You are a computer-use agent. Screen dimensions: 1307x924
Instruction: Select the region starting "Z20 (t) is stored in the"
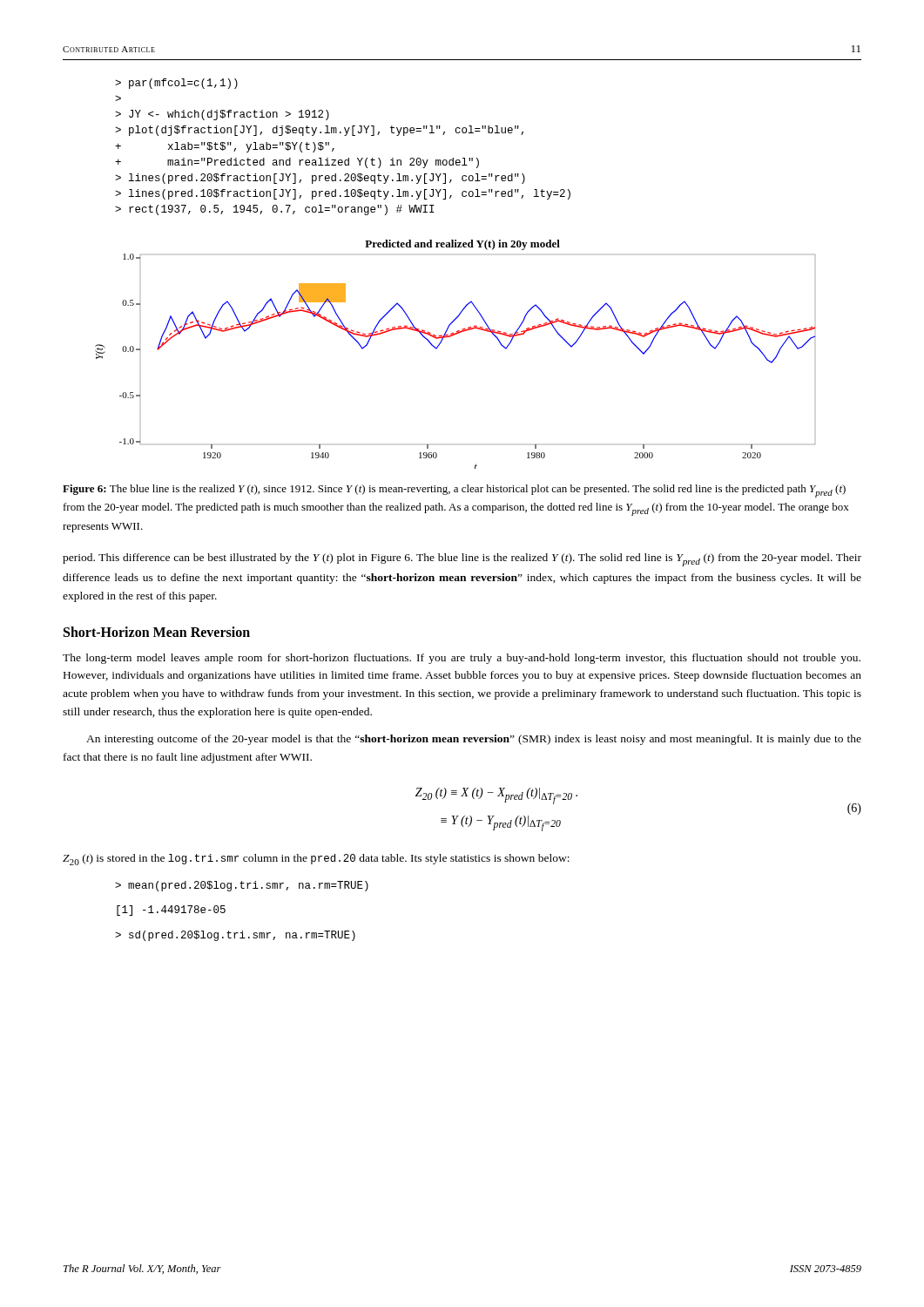pos(316,859)
